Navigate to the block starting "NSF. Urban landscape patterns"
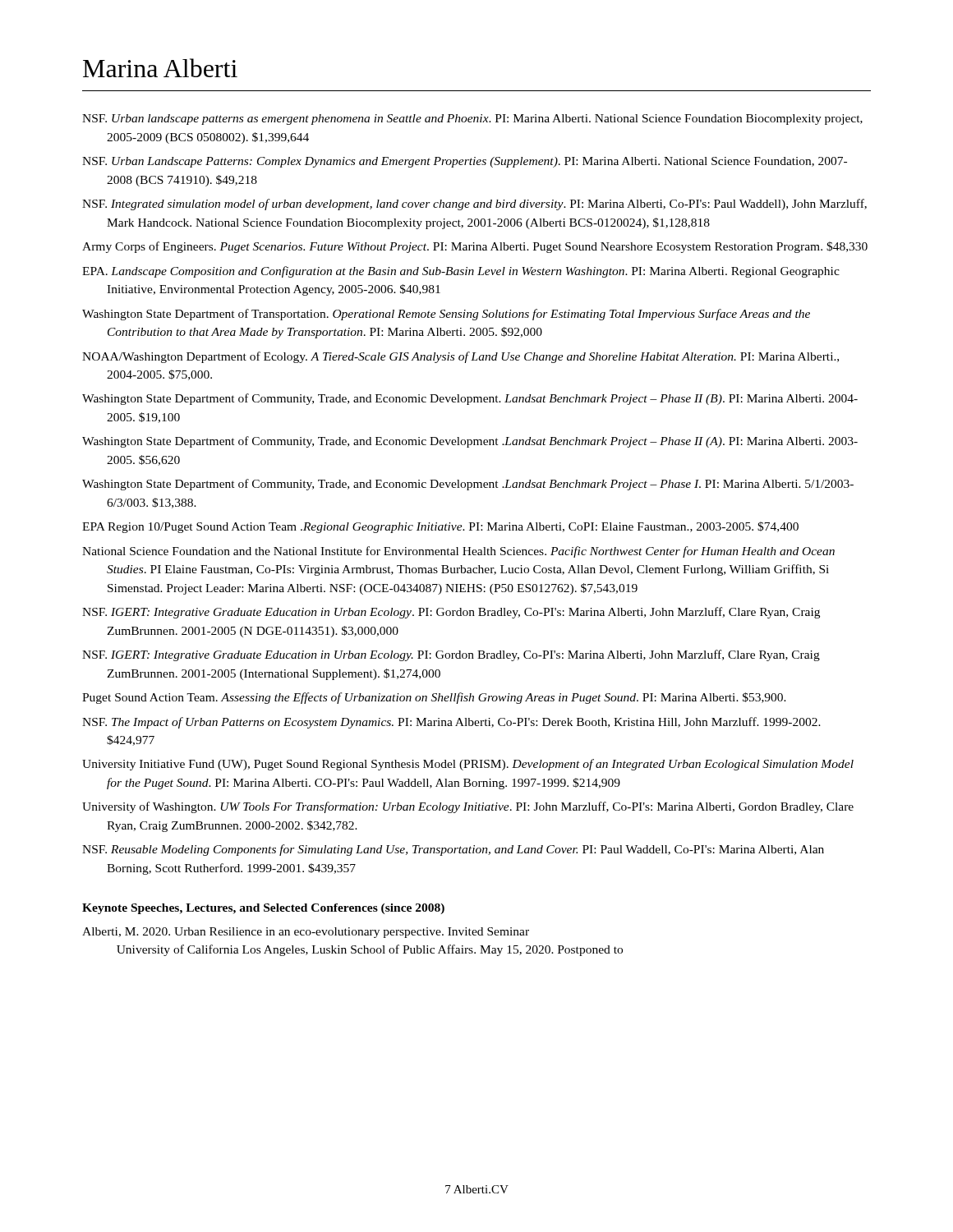The width and height of the screenshot is (953, 1232). [476, 128]
